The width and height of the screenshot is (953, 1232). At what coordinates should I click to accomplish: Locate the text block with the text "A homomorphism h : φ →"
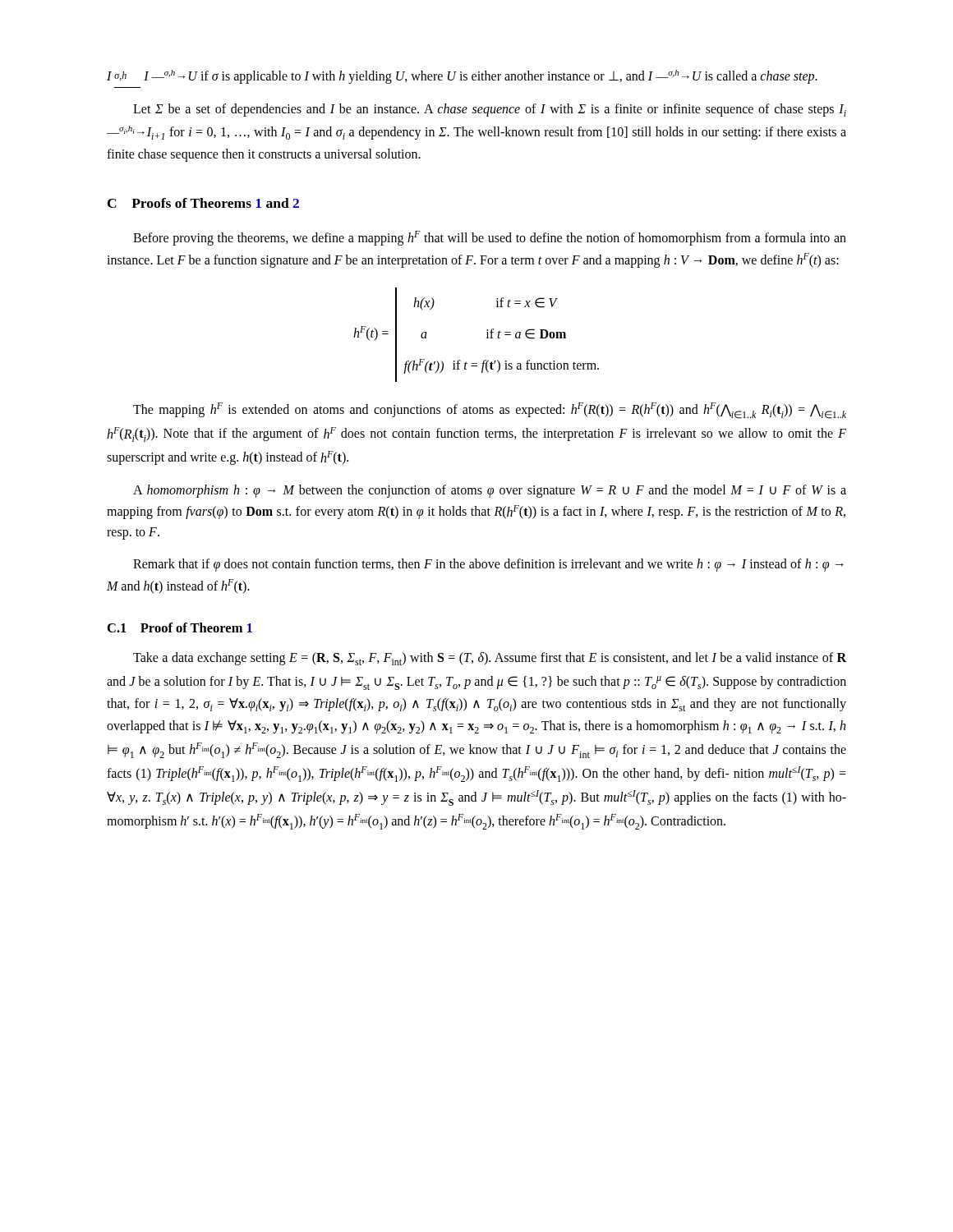476,511
